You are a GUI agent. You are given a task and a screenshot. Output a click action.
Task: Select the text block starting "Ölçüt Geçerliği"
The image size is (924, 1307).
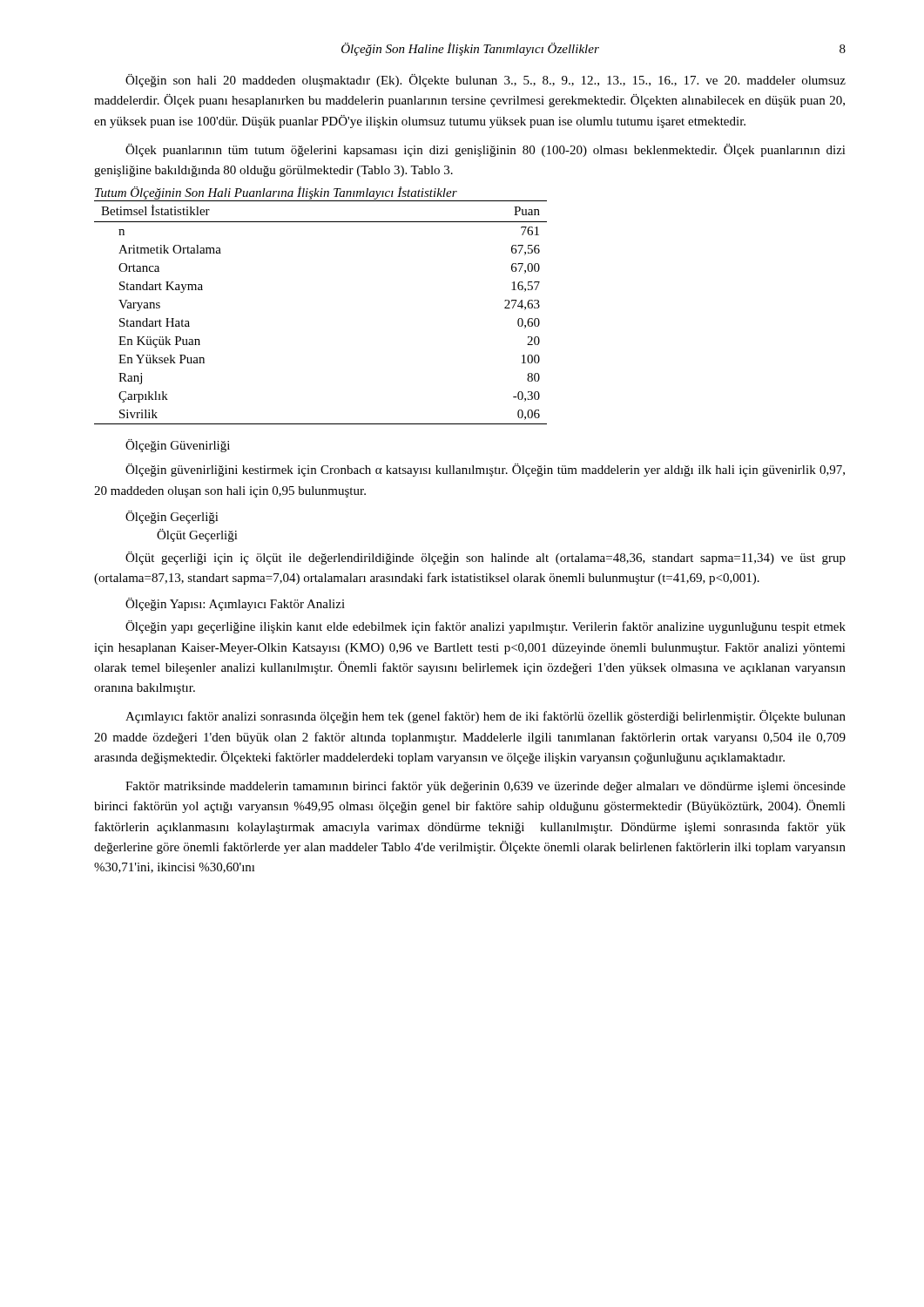pos(197,535)
